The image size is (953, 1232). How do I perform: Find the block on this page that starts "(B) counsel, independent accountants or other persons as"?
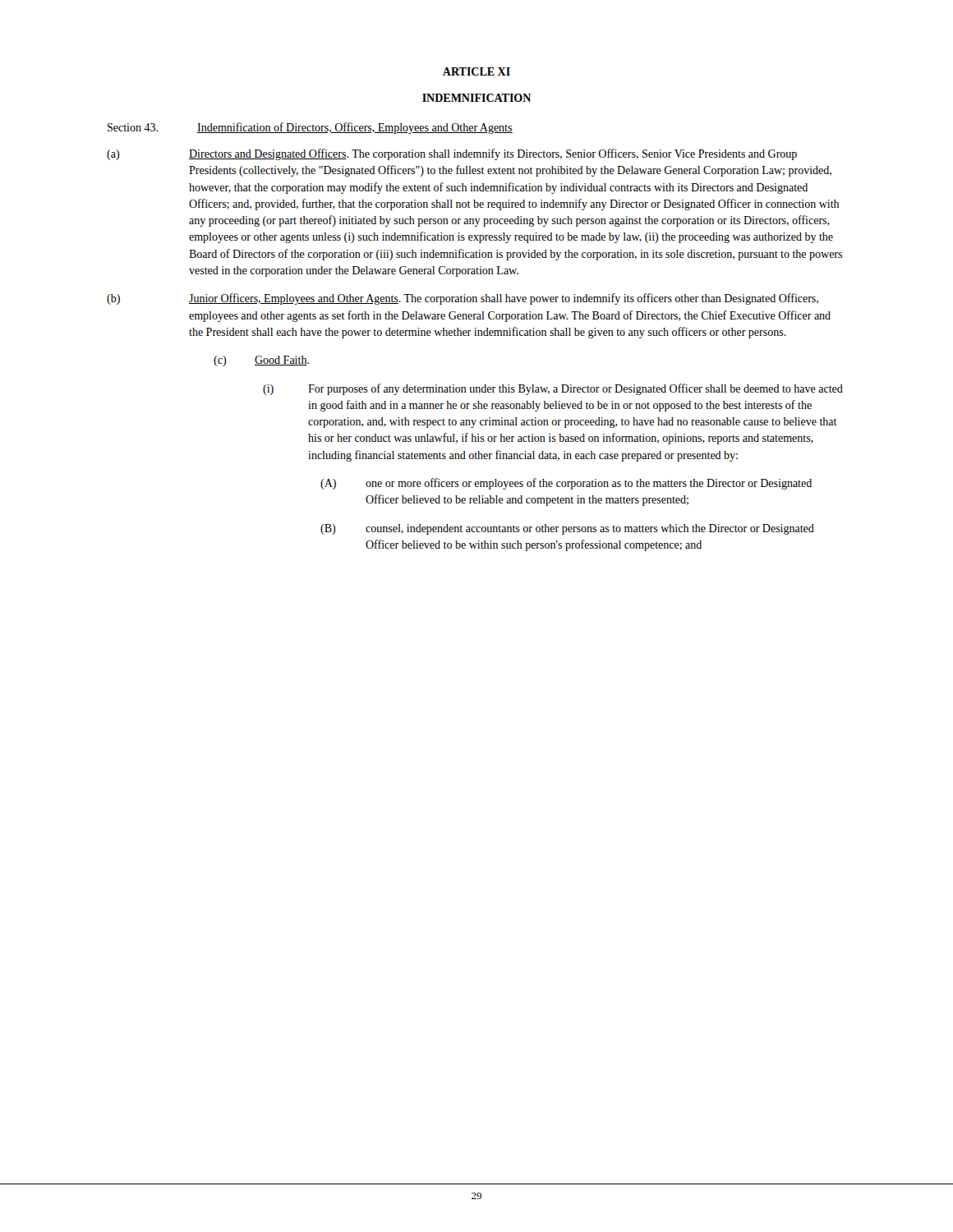point(583,537)
